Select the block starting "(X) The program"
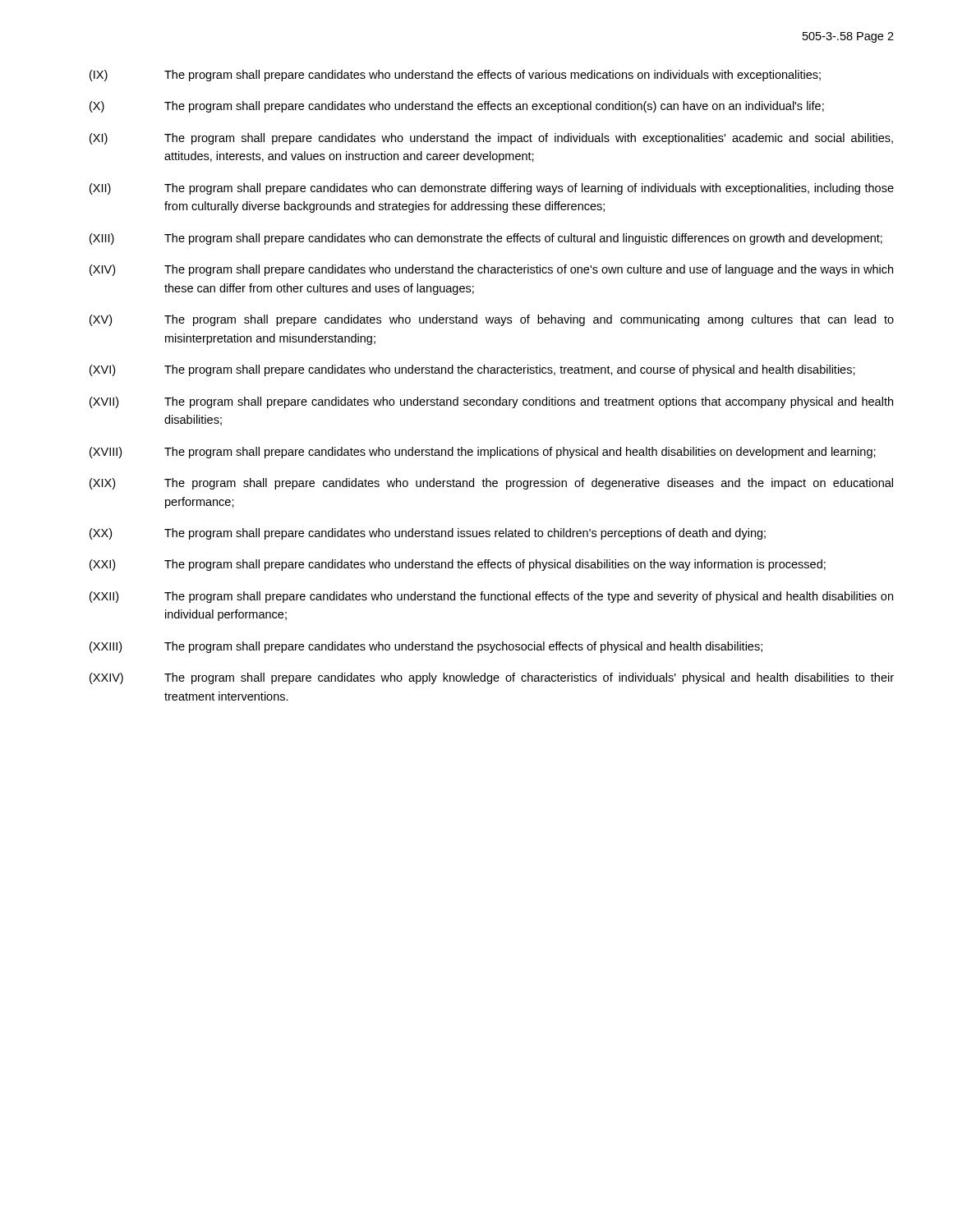Viewport: 953px width, 1232px height. click(476, 107)
